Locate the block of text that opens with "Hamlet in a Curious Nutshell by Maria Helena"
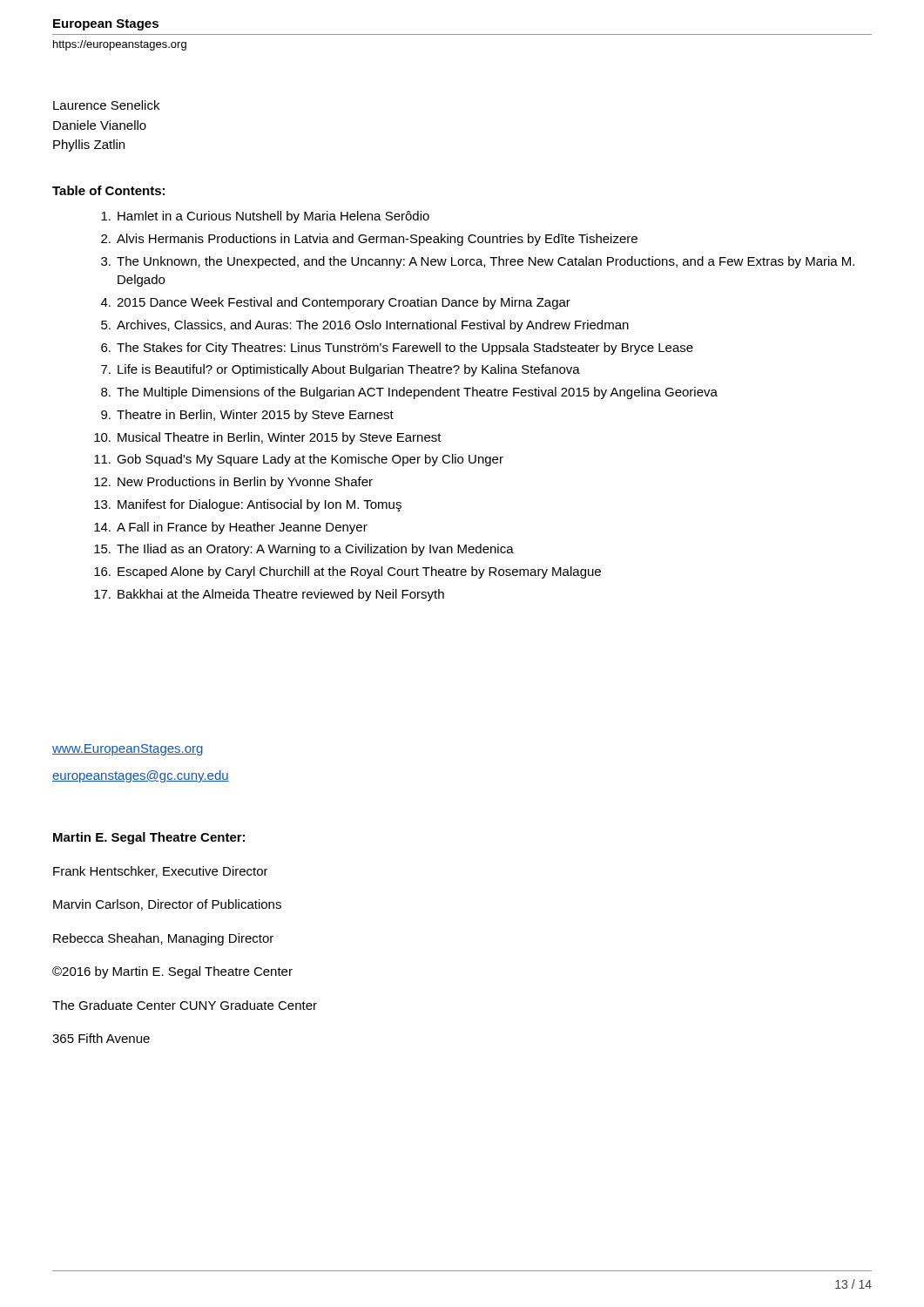The image size is (924, 1307). (265, 217)
